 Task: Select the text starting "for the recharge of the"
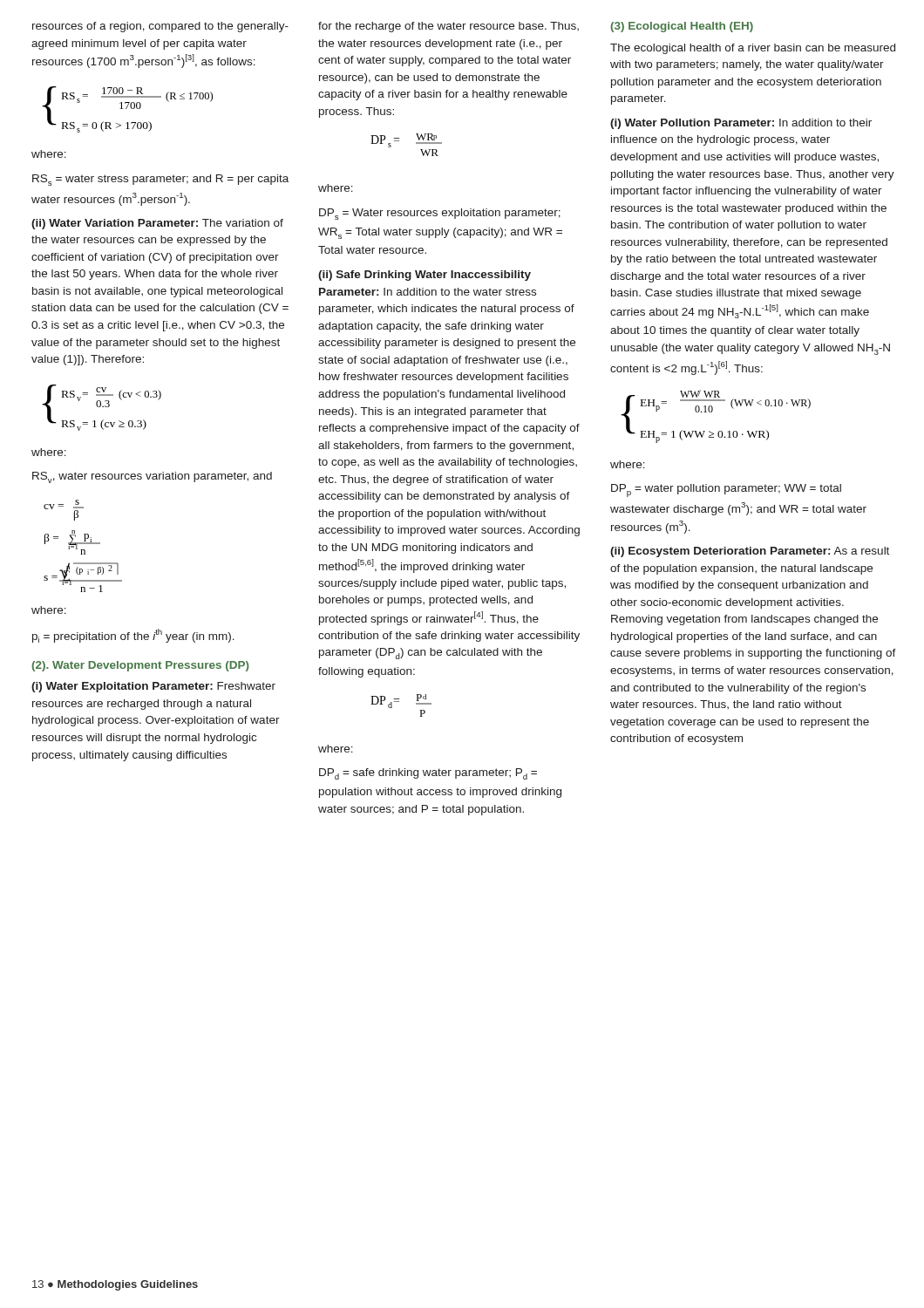click(x=451, y=69)
